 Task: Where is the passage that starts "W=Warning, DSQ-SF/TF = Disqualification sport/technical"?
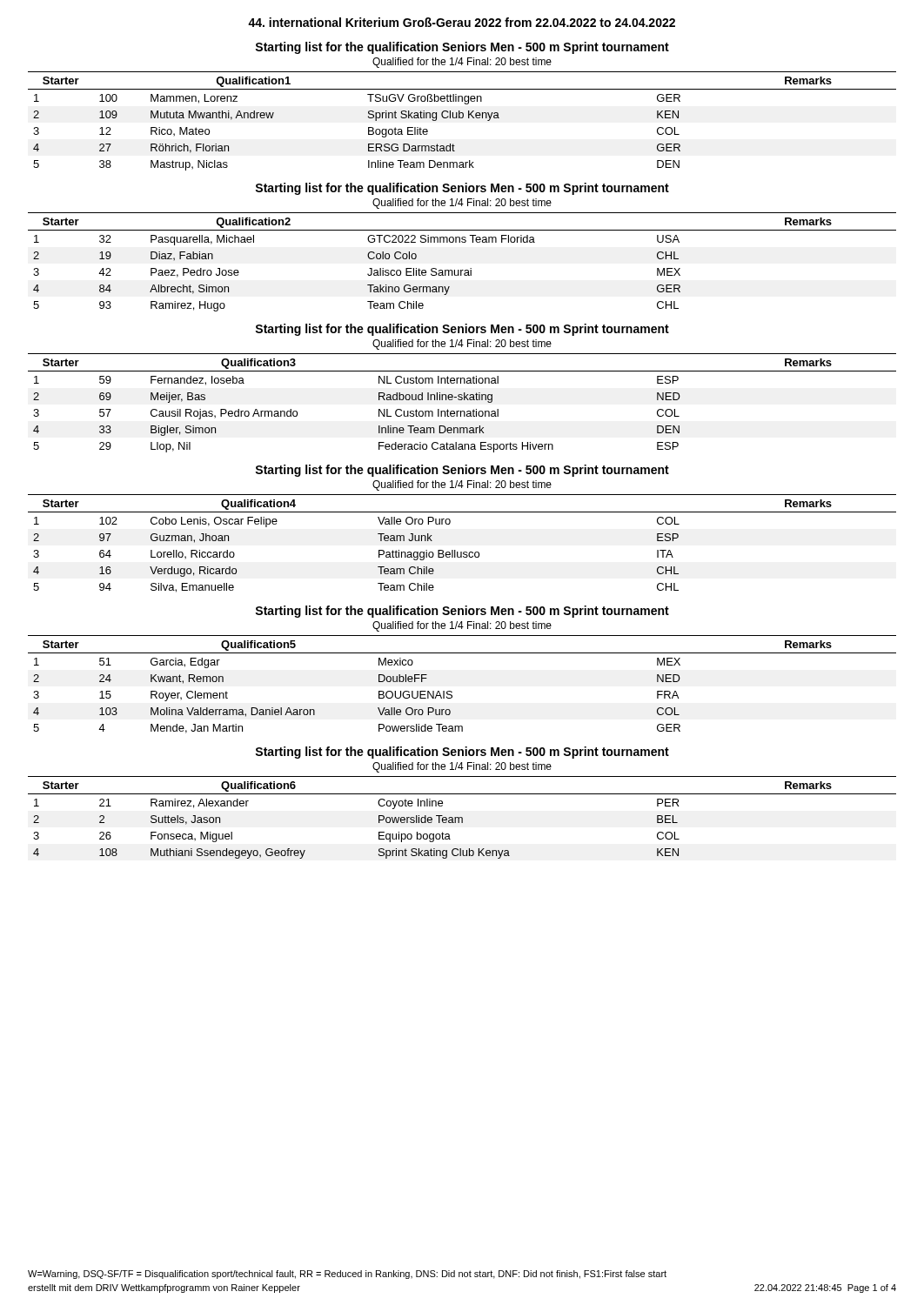[x=347, y=1274]
